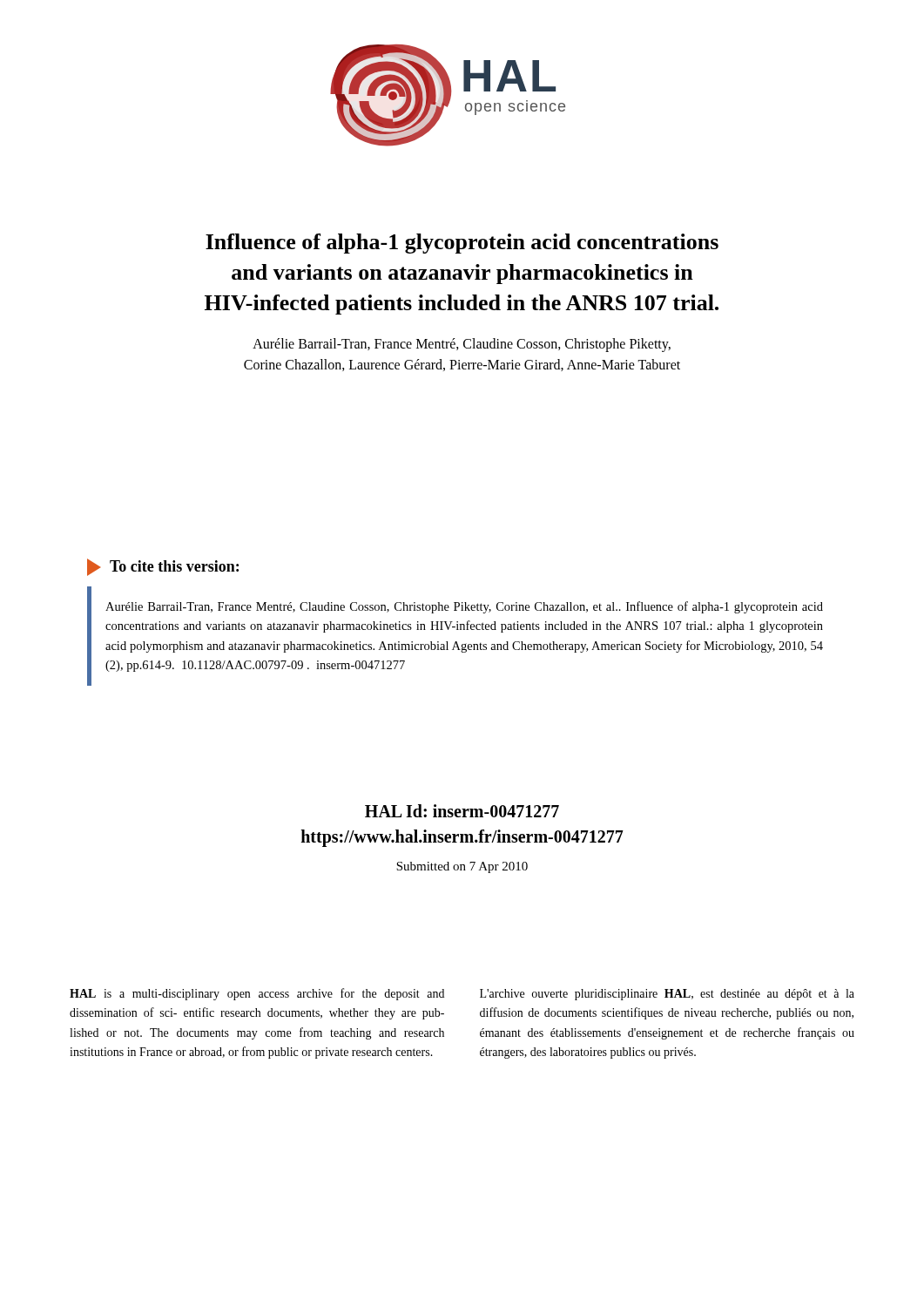Viewport: 924px width, 1307px height.
Task: Locate the text block that reads "L'archive ouverte pluridisciplinaire"
Action: point(667,1023)
